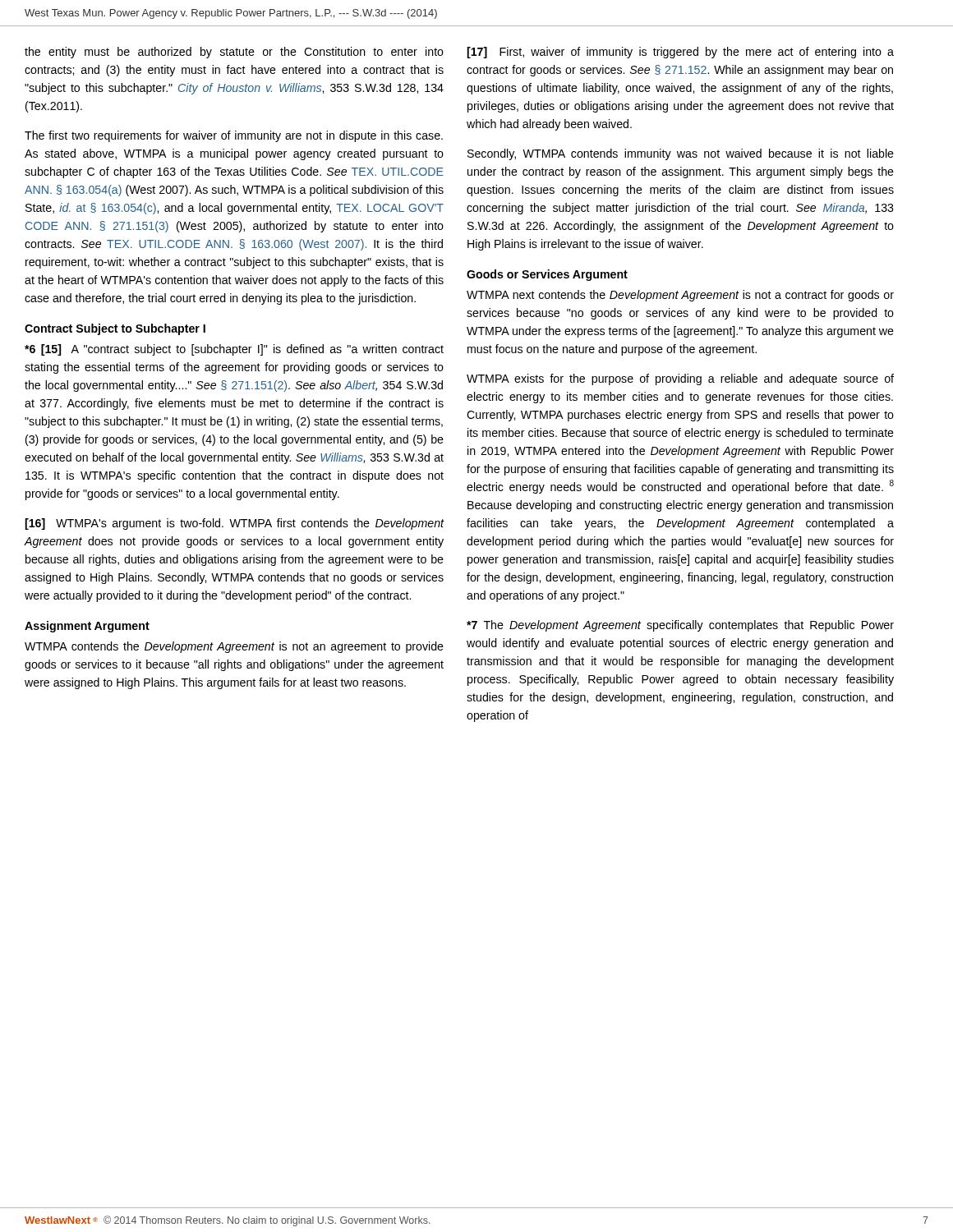Click on the block starting "The first two requirements for waiver of"

[234, 217]
